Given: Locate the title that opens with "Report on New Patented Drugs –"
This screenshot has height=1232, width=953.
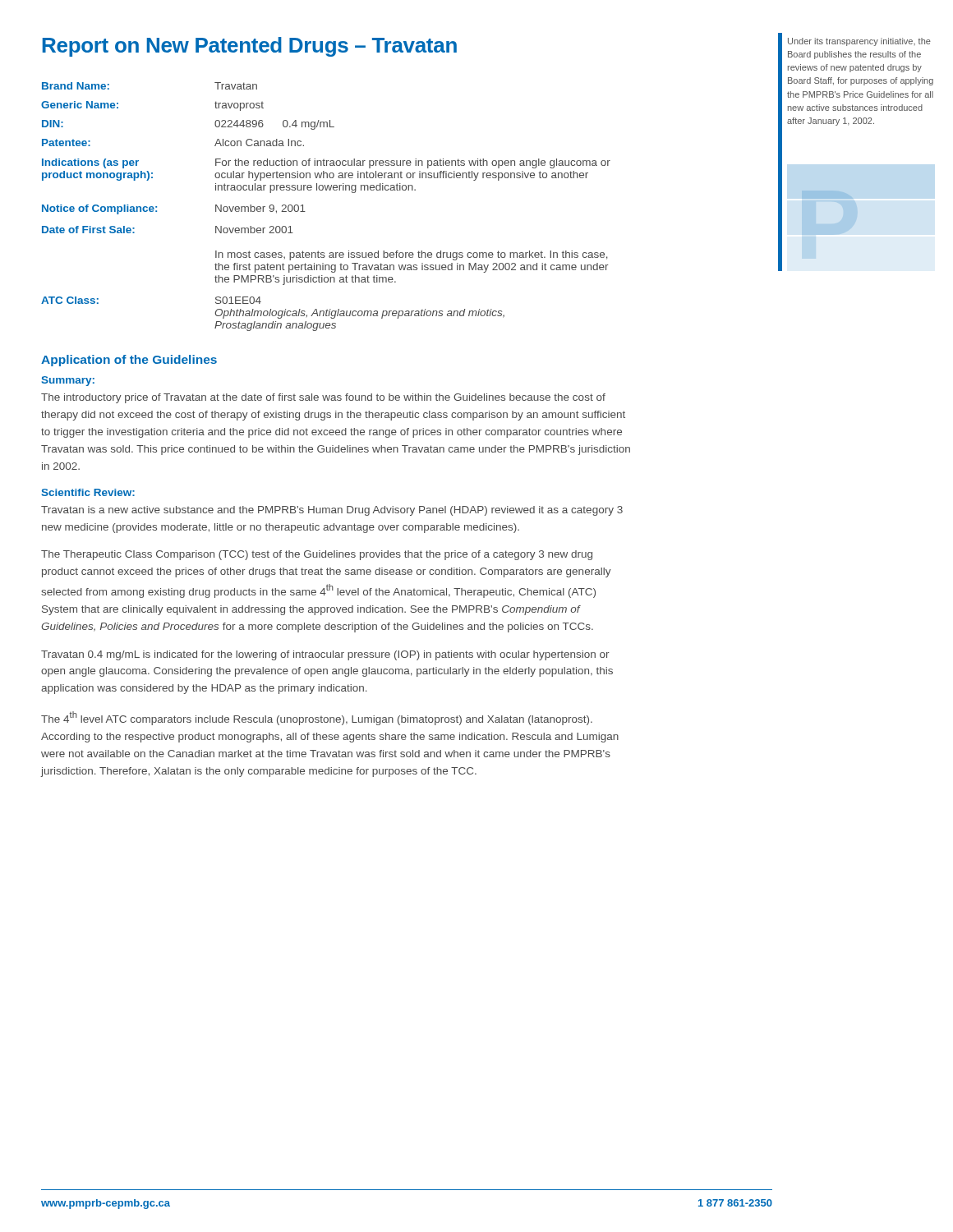Looking at the screenshot, I should (249, 45).
